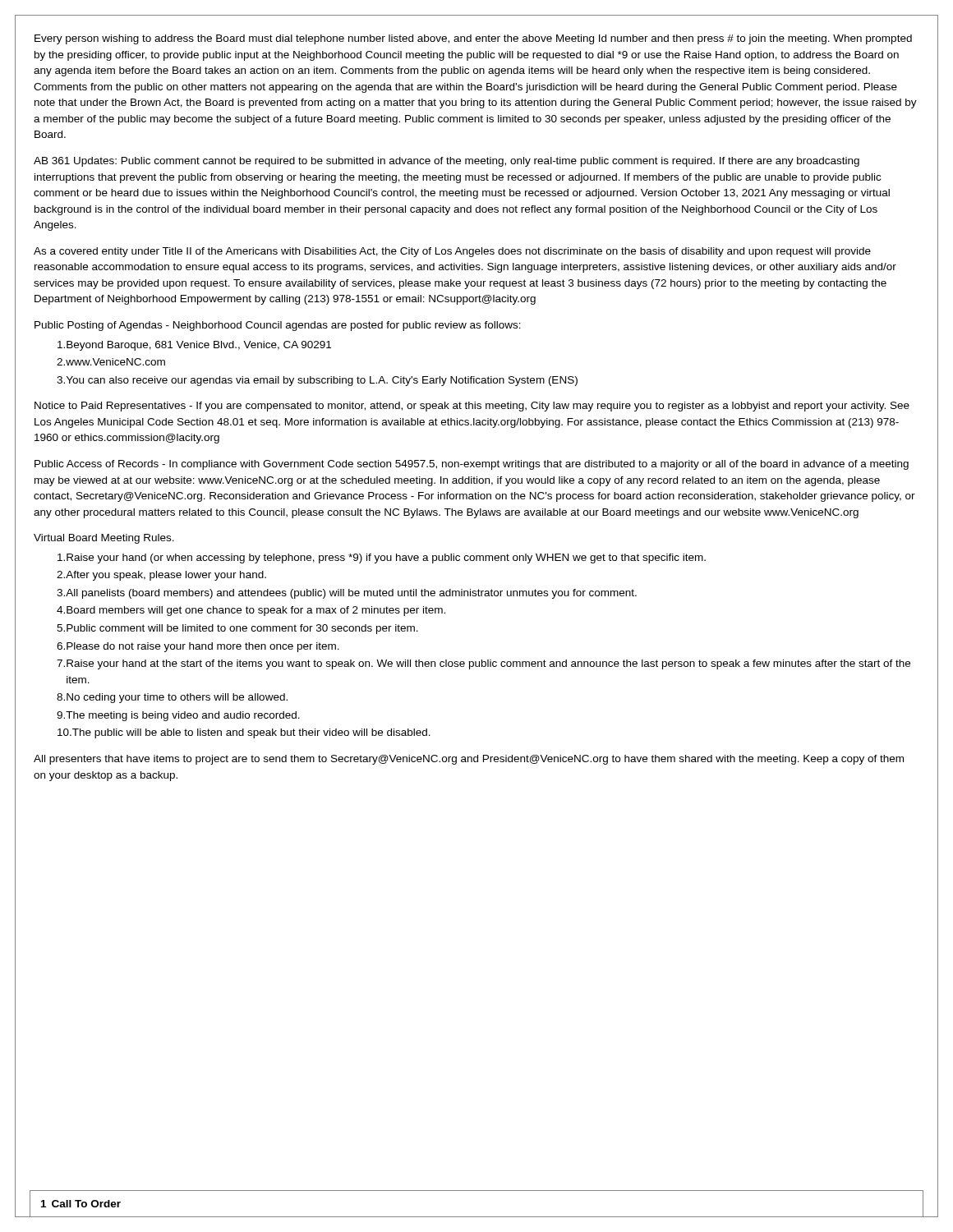Viewport: 953px width, 1232px height.
Task: Locate the list item that says "3. You can also receive"
Action: click(x=476, y=380)
